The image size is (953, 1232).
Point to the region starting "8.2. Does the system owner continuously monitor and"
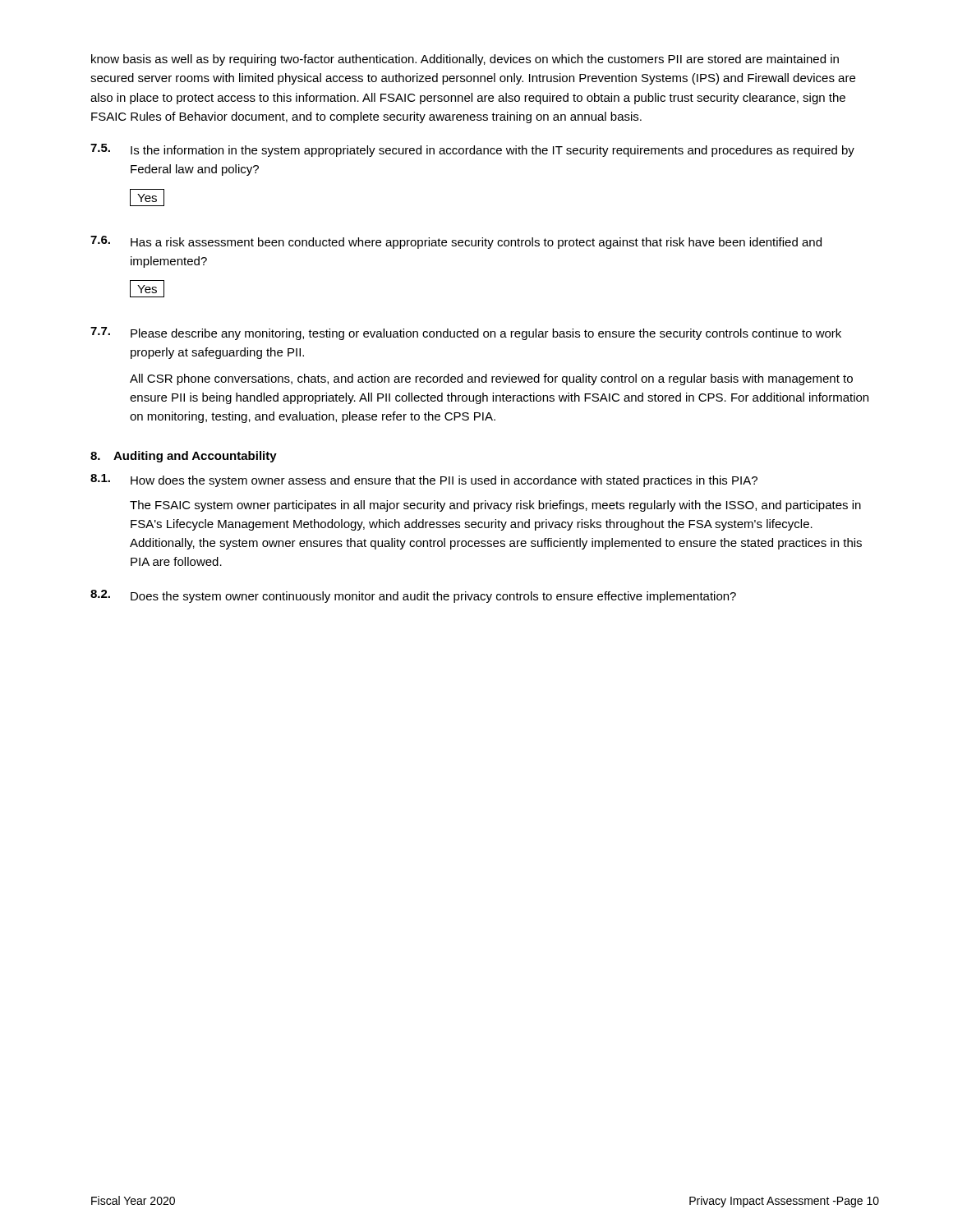tap(485, 596)
